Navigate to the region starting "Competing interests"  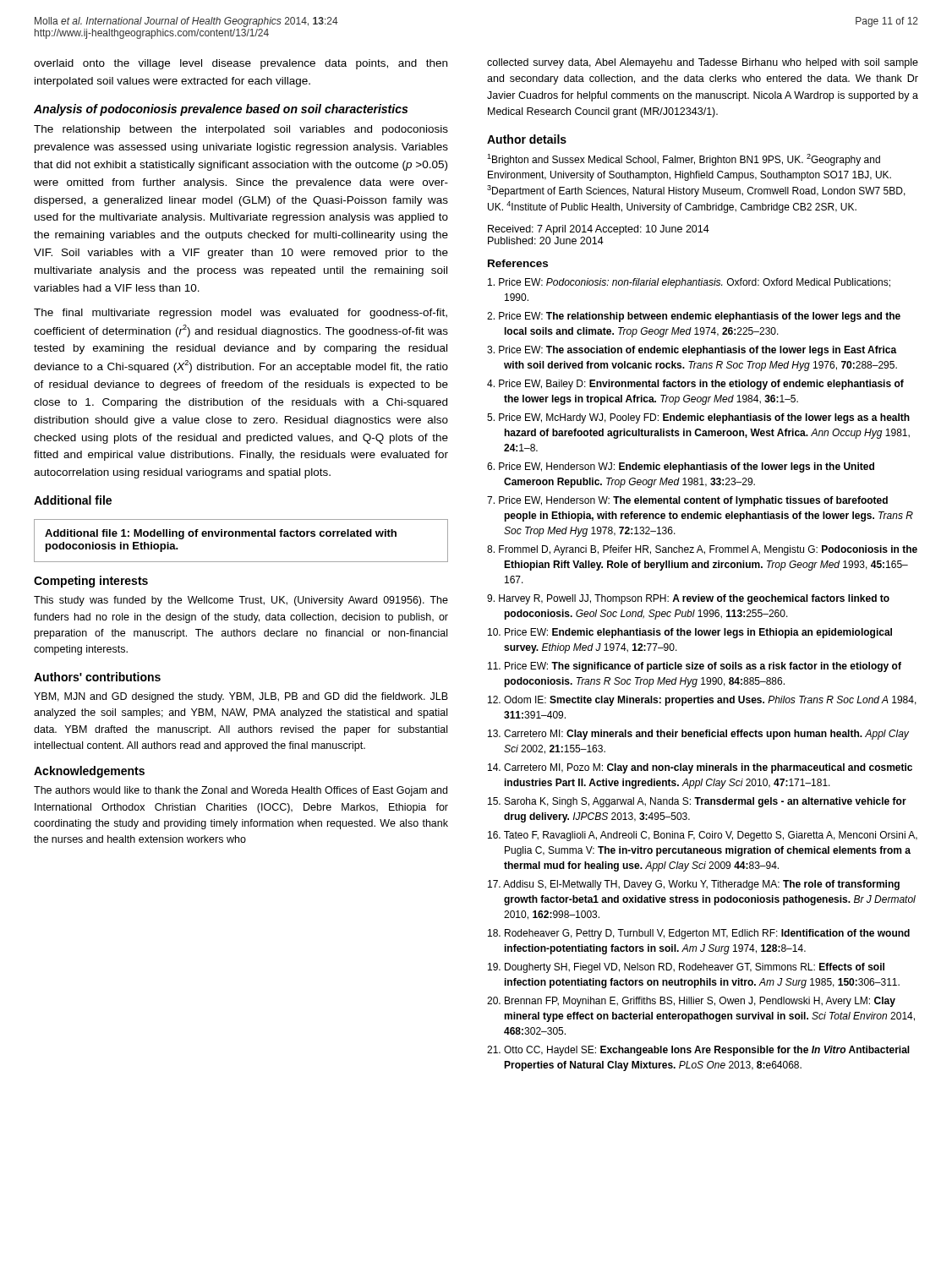(91, 581)
